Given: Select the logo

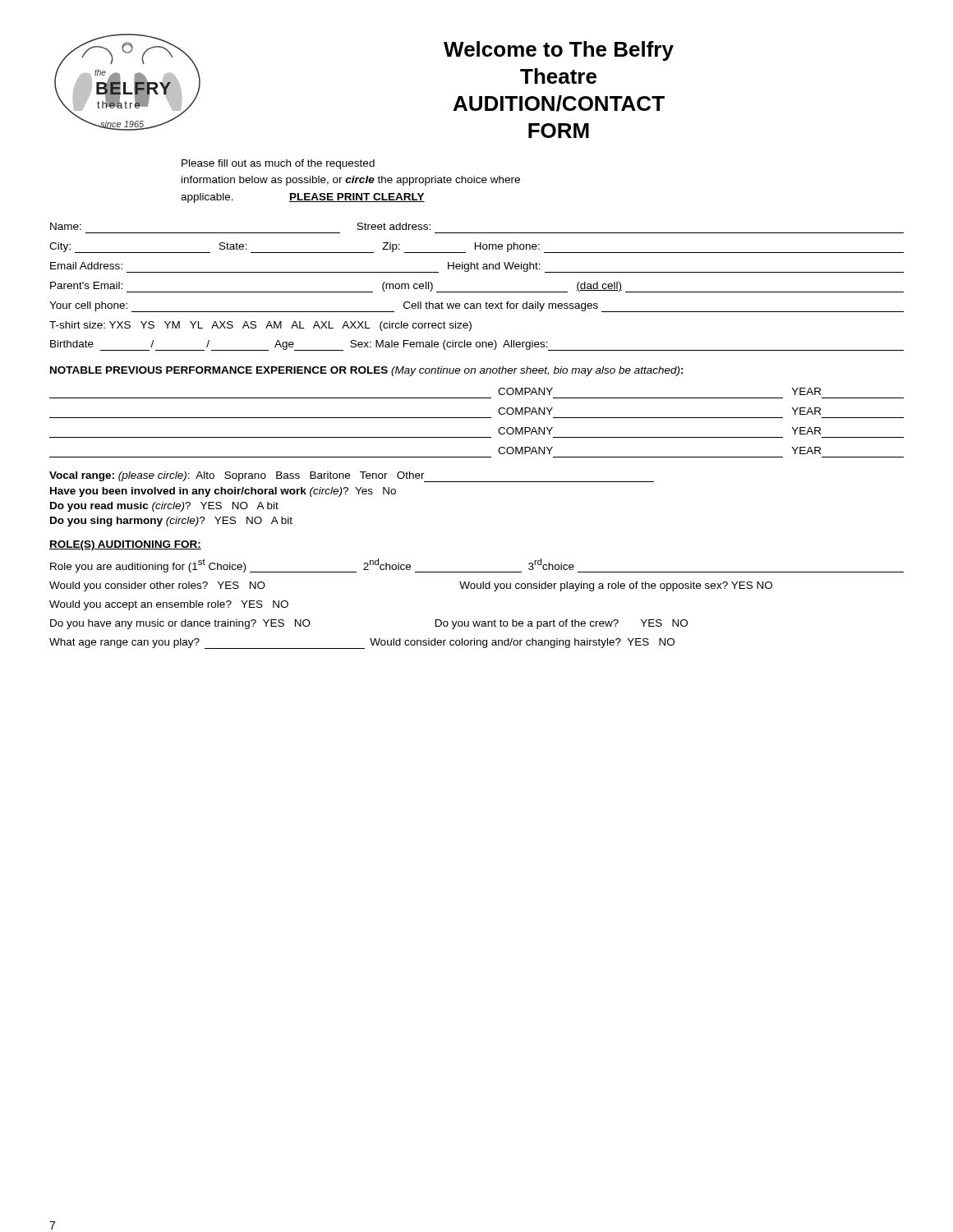Looking at the screenshot, I should (x=131, y=87).
